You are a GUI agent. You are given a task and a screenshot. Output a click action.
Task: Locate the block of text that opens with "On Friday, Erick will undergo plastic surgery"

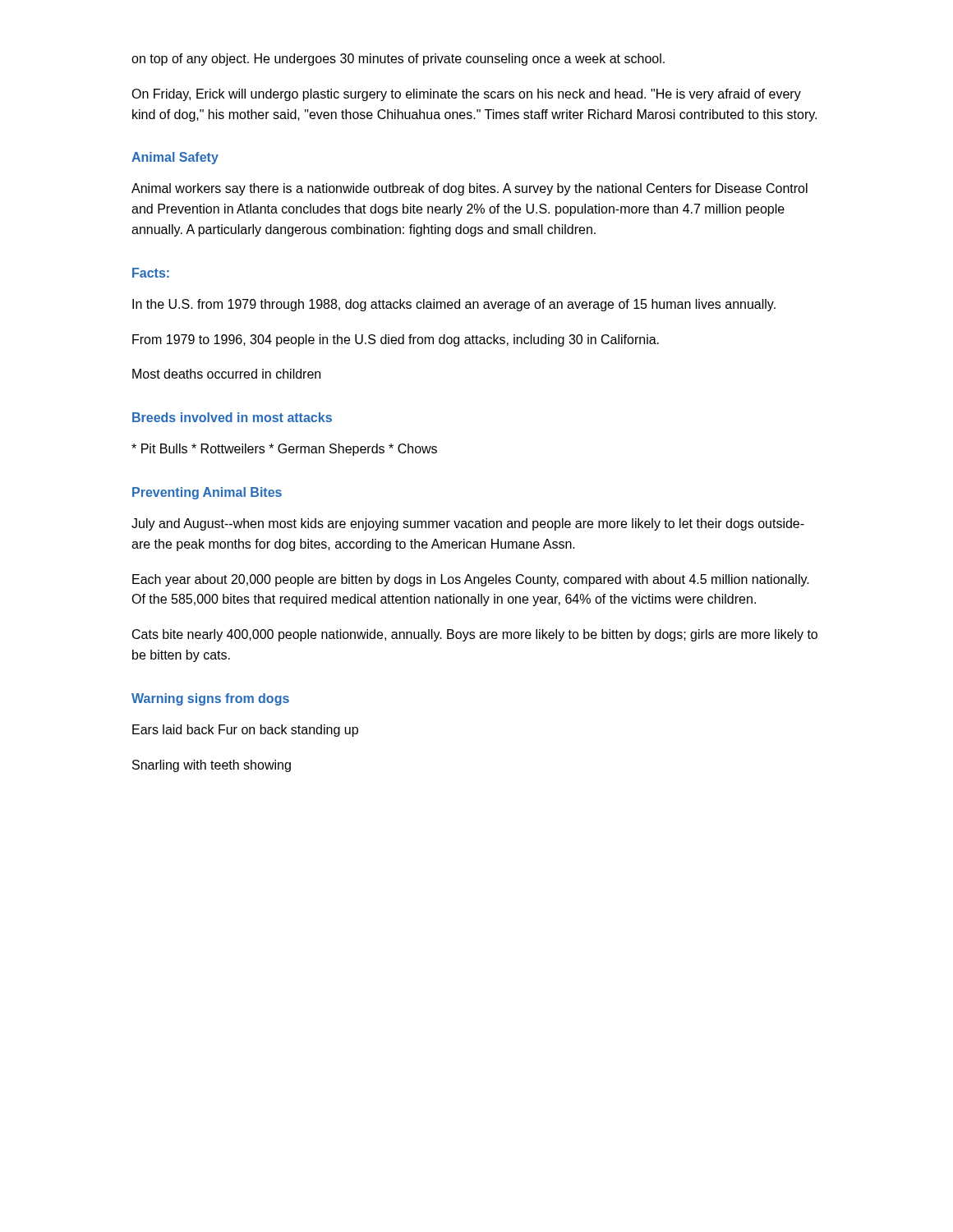[475, 104]
